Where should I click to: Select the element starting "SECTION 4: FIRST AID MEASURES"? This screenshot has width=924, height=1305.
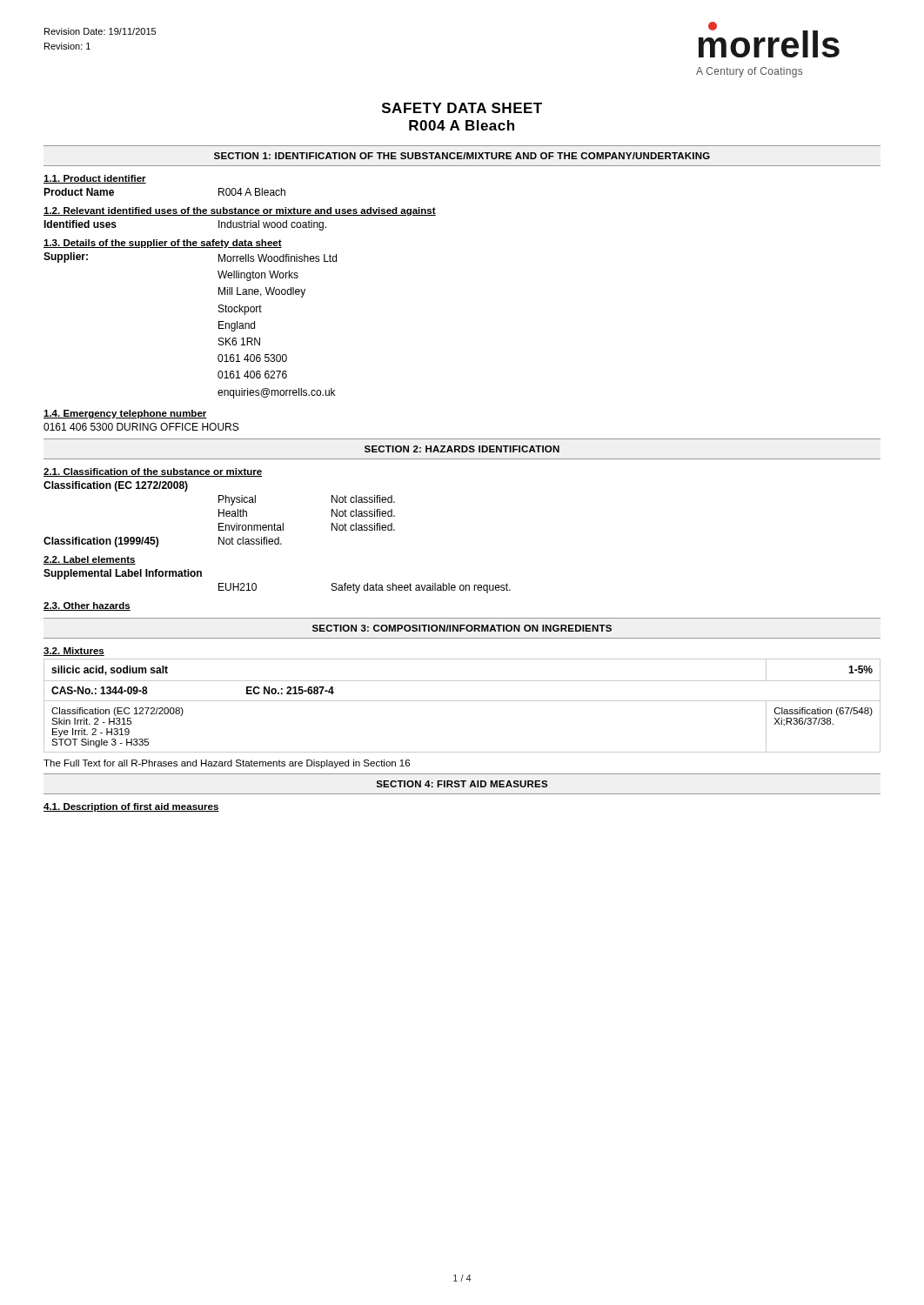[462, 784]
